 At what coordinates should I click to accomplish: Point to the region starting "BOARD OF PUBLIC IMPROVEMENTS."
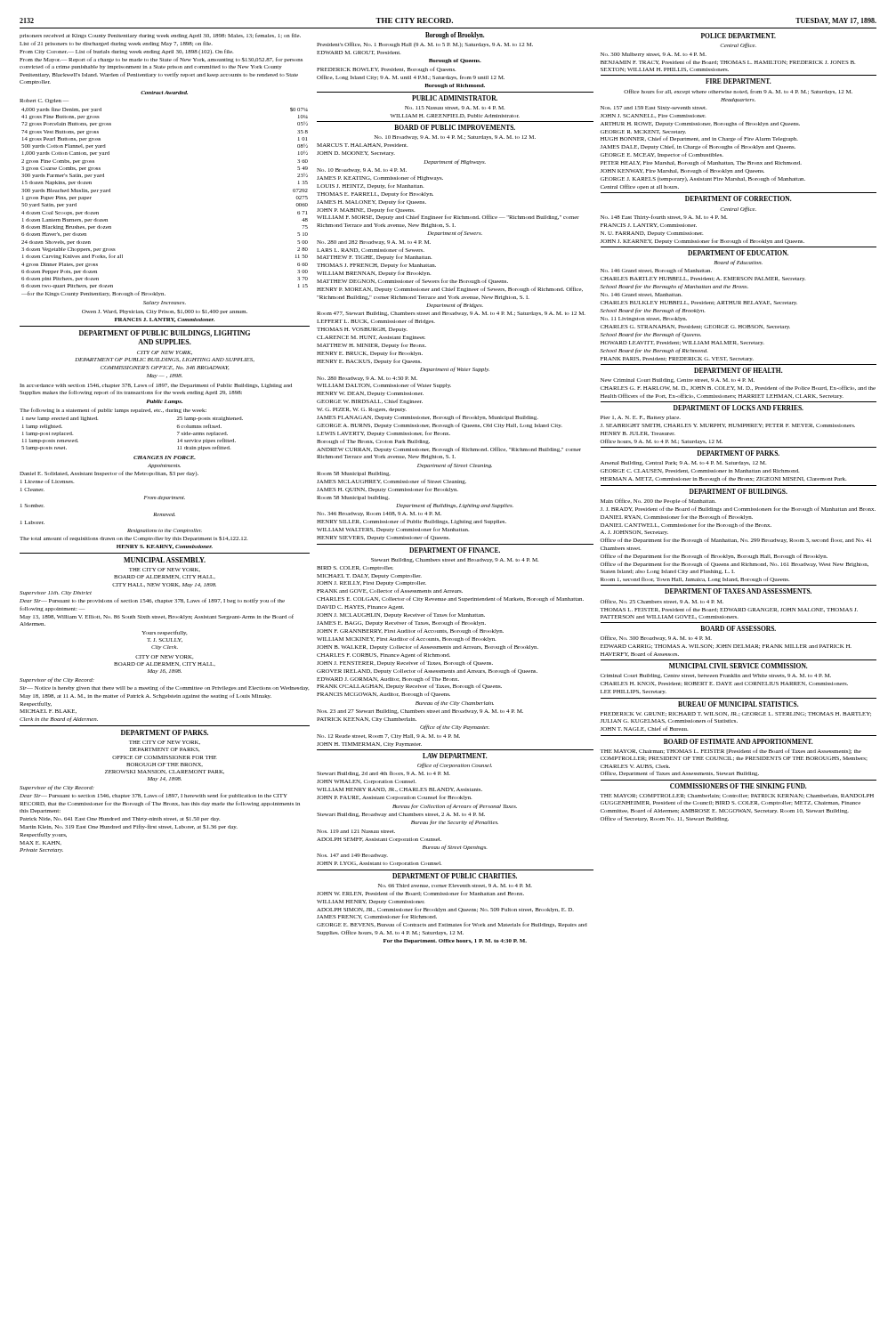455,128
